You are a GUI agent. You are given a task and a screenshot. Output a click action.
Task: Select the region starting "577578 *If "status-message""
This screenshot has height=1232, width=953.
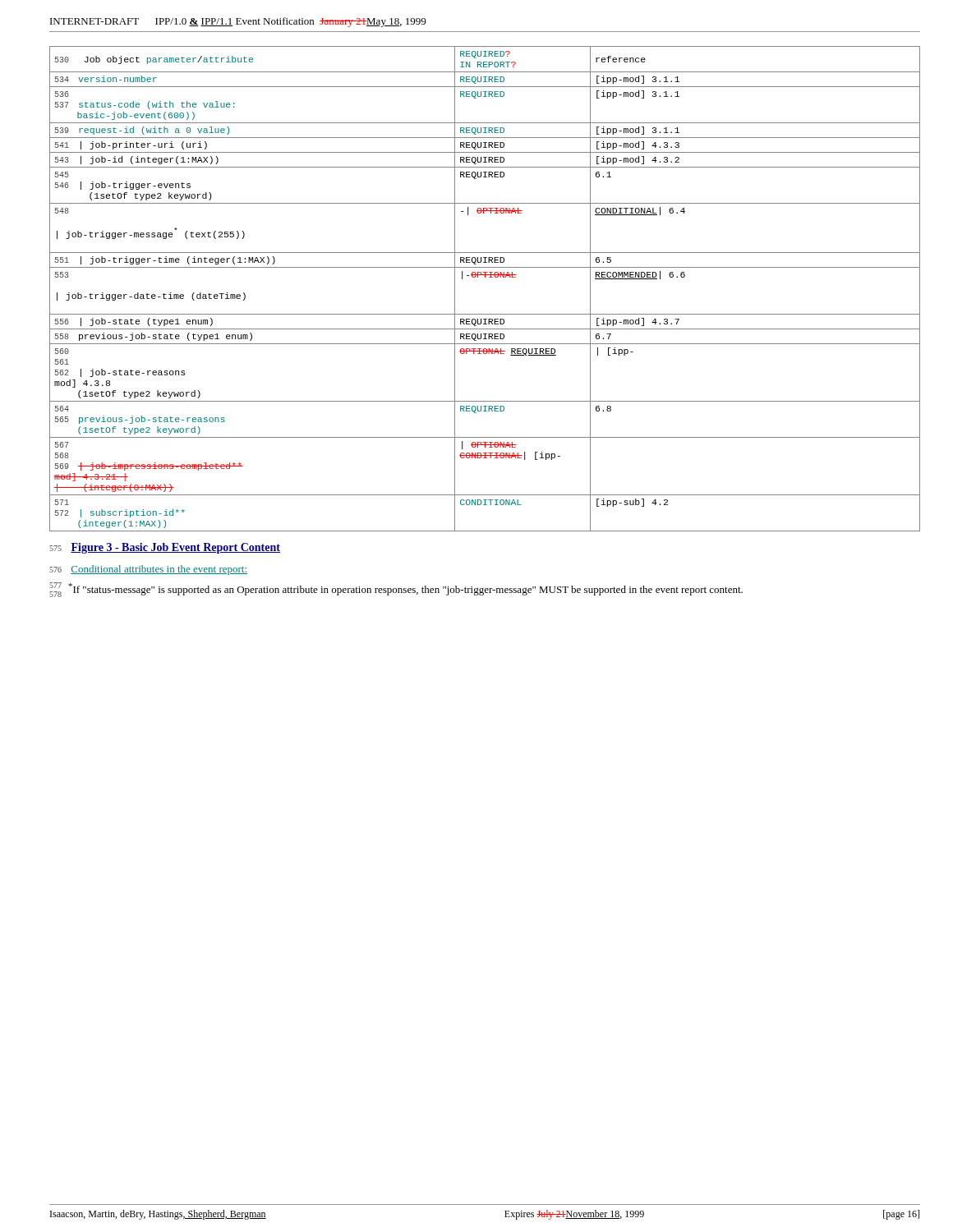396,590
